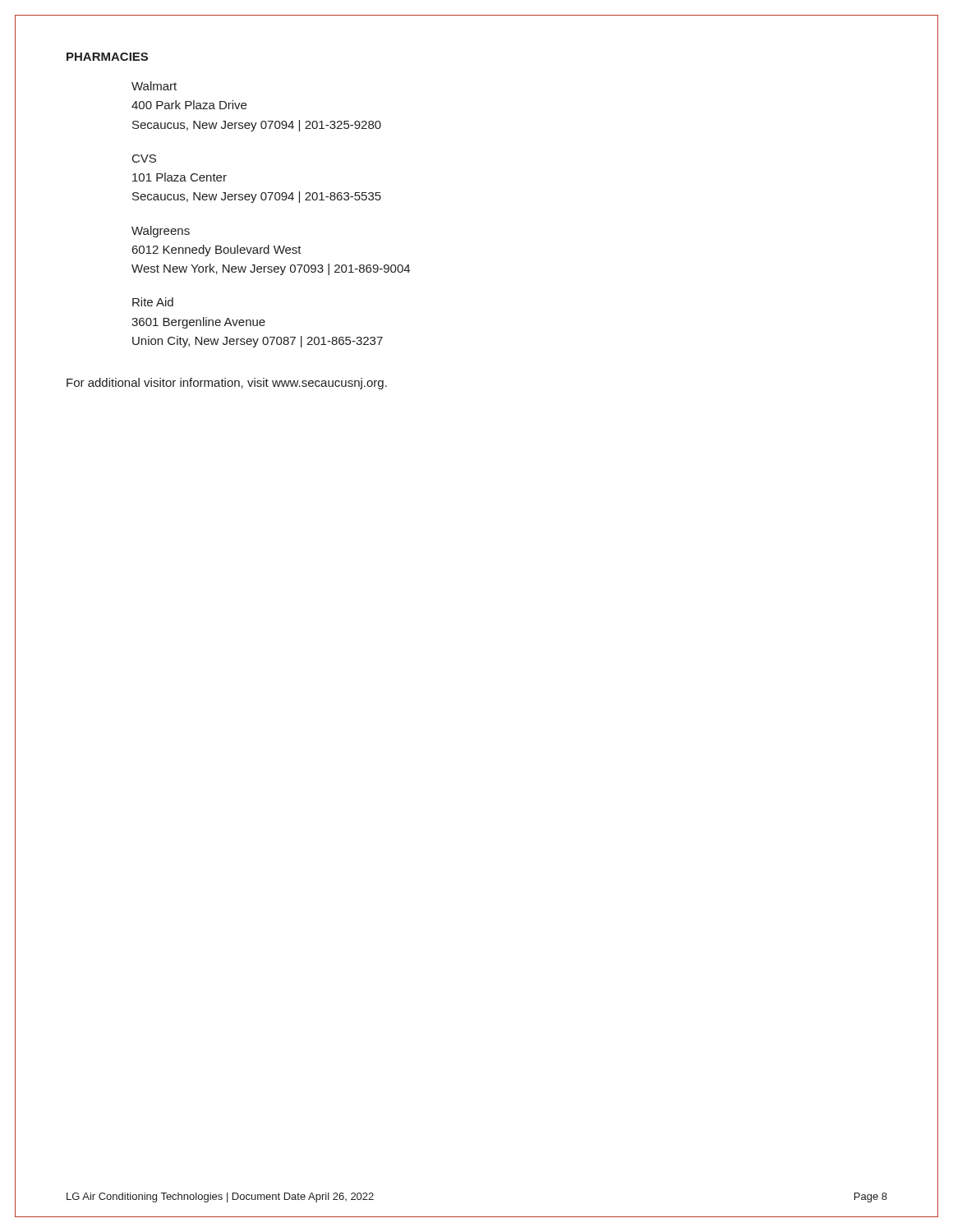The image size is (953, 1232).
Task: Point to the block beginning "Rite Aid 3601 Bergenline Avenue Union City, New"
Action: 153,302
